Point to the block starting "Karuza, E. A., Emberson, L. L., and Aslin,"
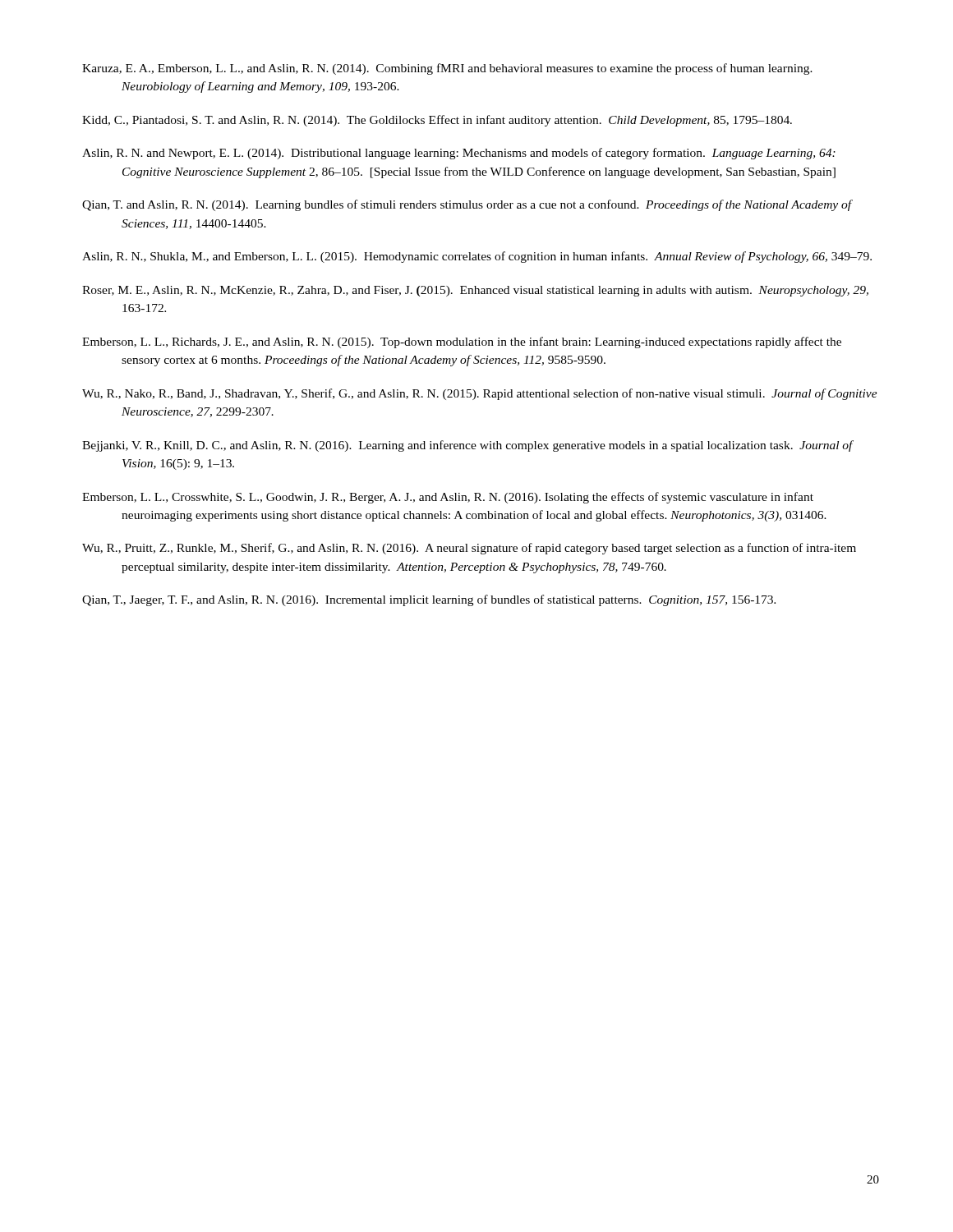Viewport: 953px width, 1232px height. click(x=449, y=77)
